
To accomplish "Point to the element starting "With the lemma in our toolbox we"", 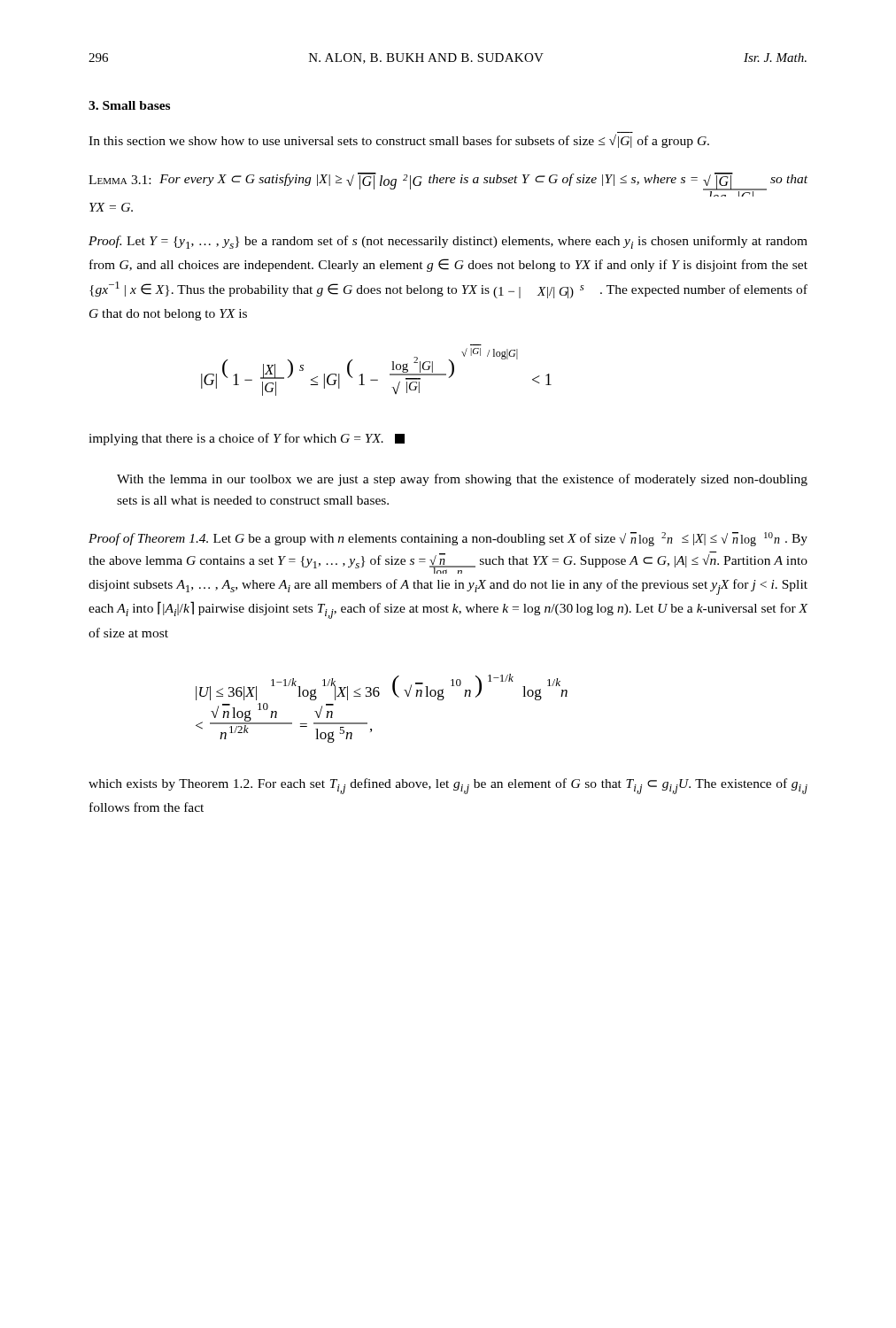I will [462, 489].
